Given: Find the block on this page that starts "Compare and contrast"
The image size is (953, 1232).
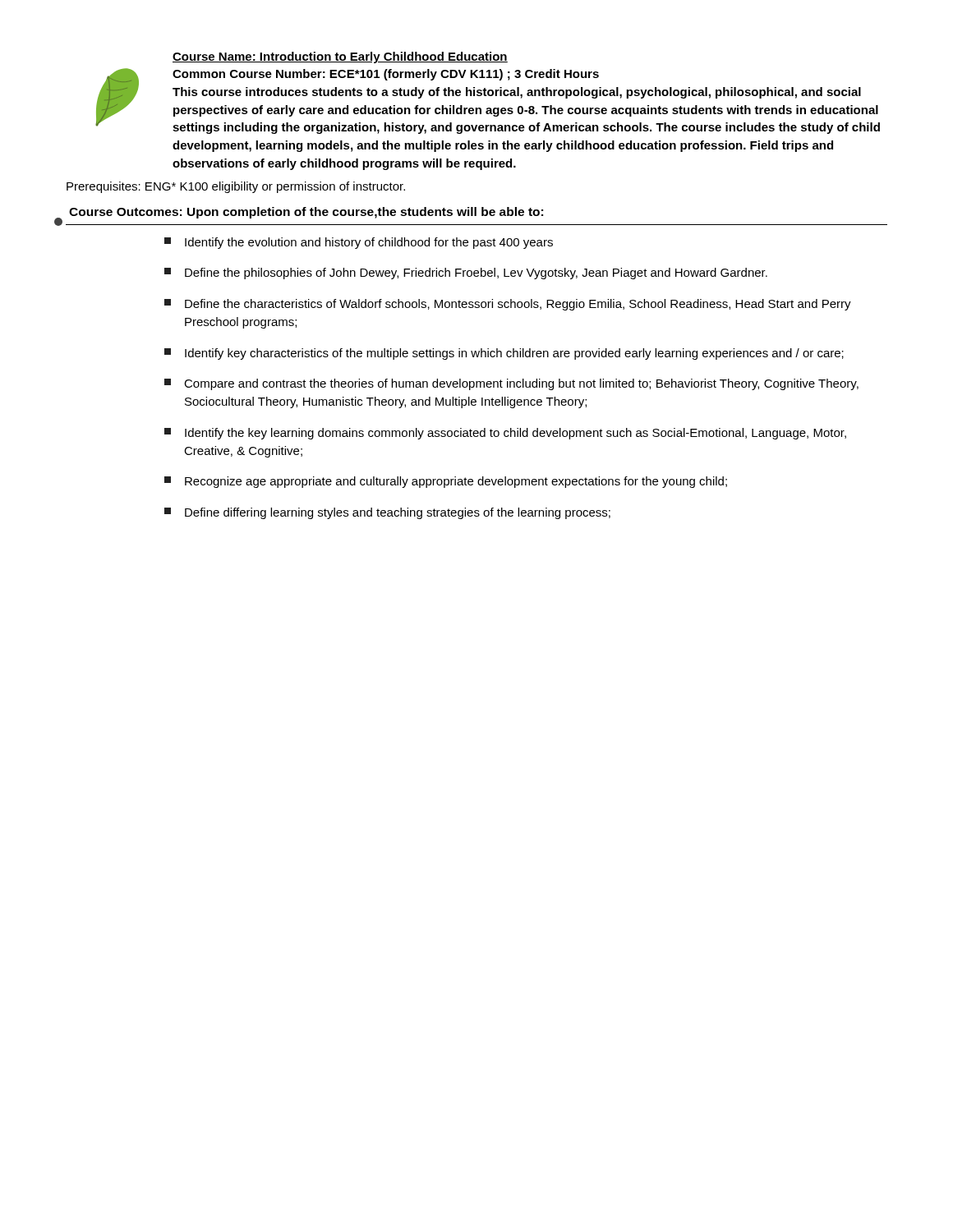Looking at the screenshot, I should pos(526,393).
